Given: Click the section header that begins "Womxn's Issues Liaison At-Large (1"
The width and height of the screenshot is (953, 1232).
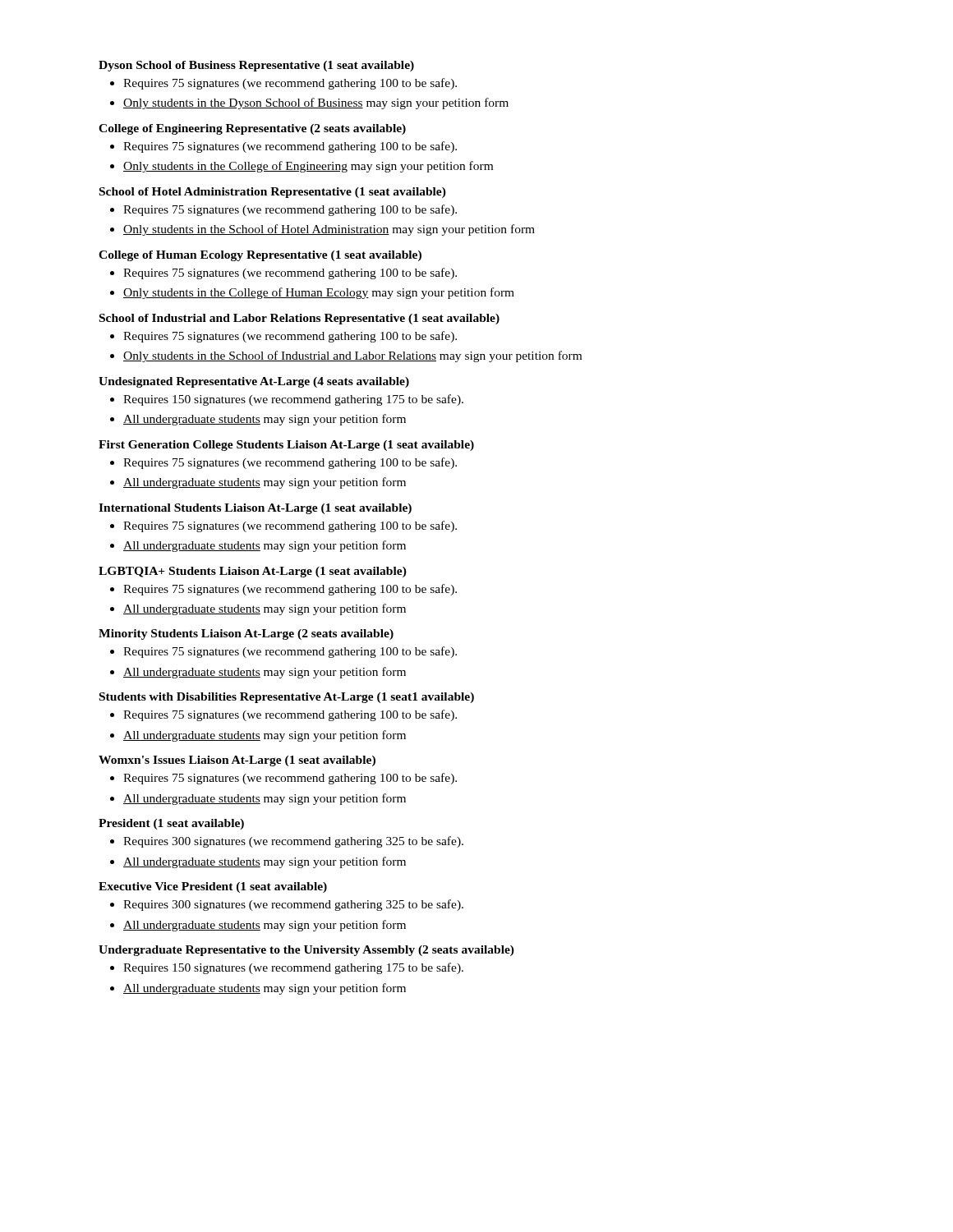Looking at the screenshot, I should click(237, 761).
